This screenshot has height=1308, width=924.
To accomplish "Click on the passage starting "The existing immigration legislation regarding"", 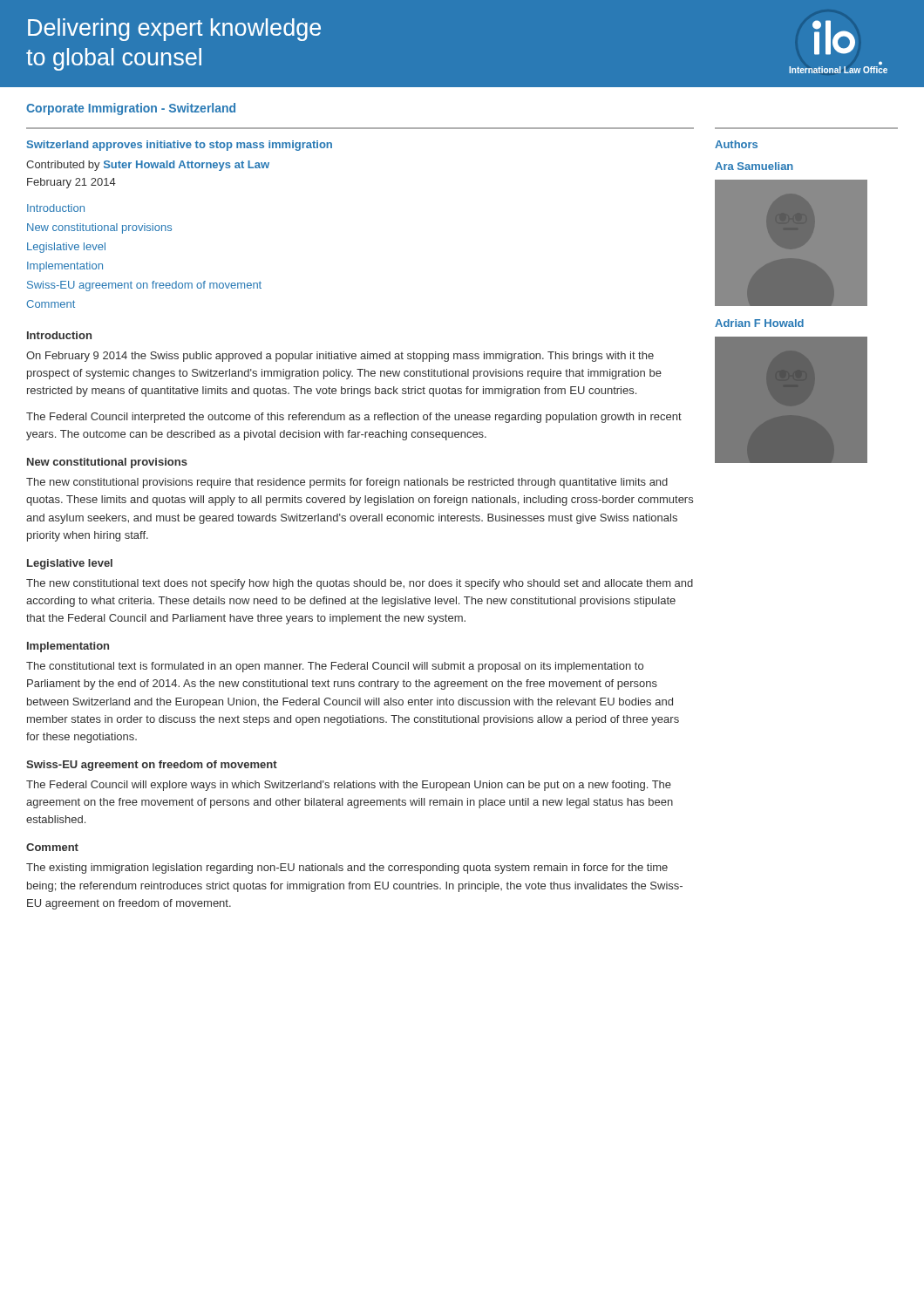I will [x=355, y=885].
